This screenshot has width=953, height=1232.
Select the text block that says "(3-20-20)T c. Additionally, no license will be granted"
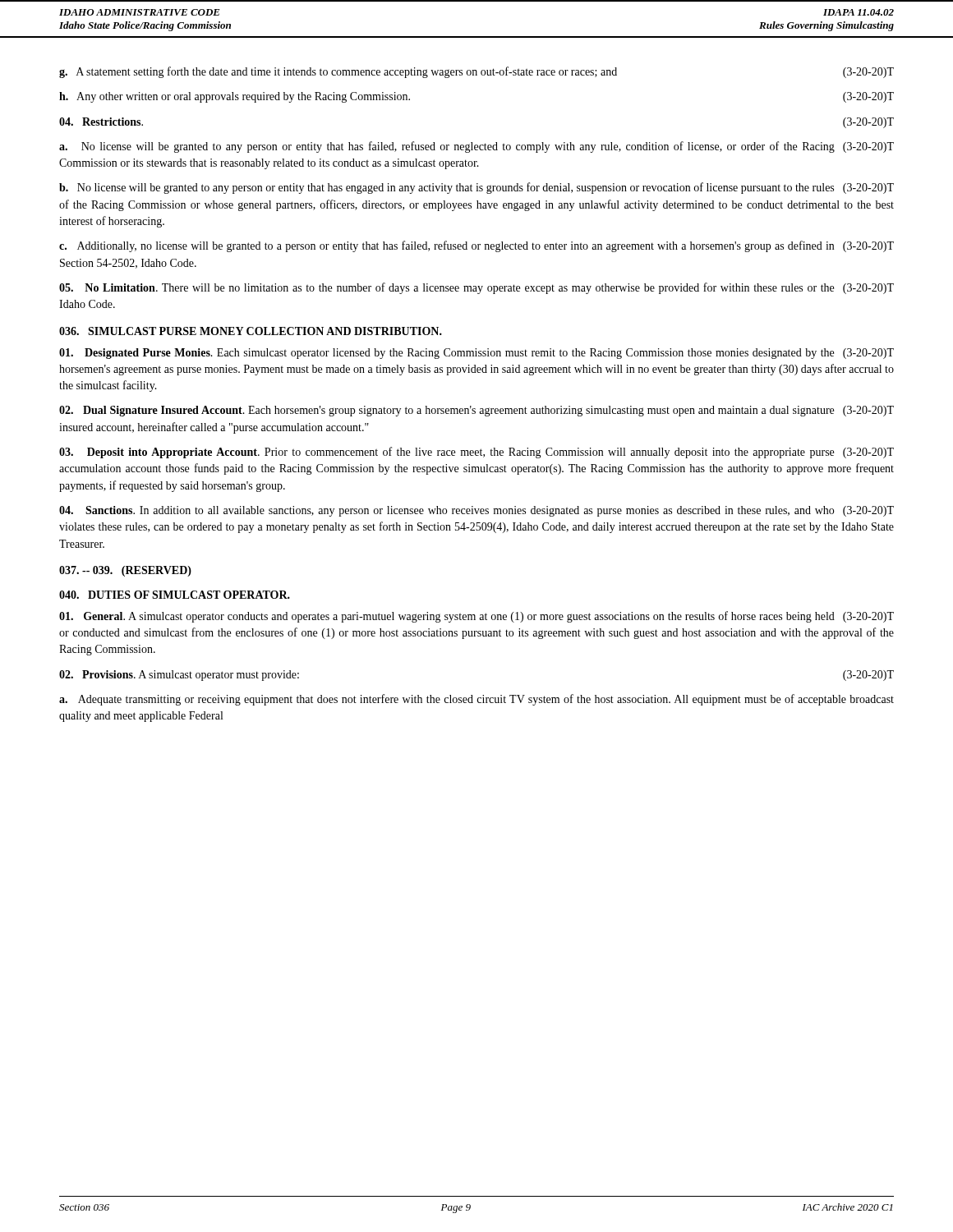[x=476, y=254]
